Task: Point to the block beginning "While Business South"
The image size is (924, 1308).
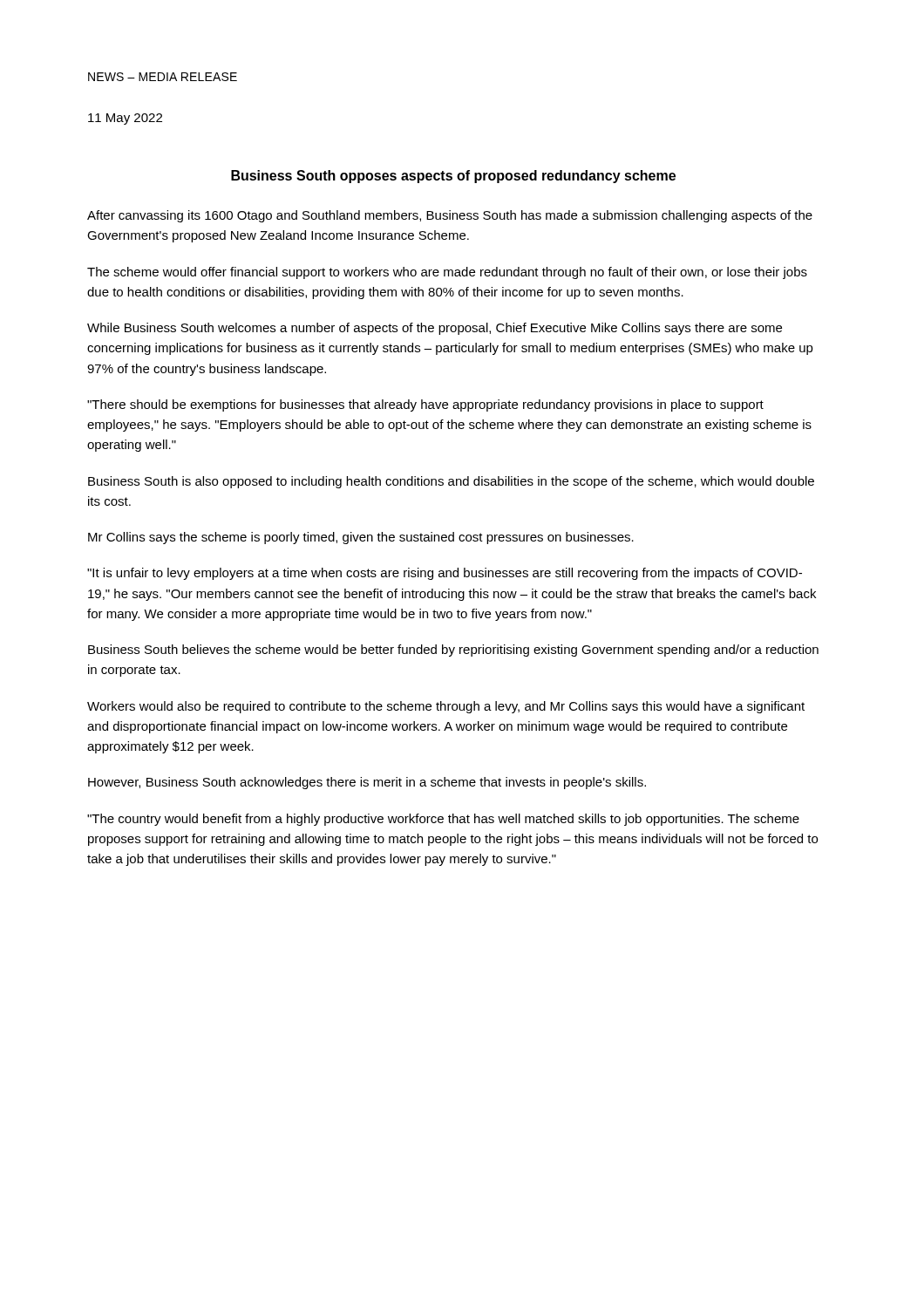Action: click(x=450, y=348)
